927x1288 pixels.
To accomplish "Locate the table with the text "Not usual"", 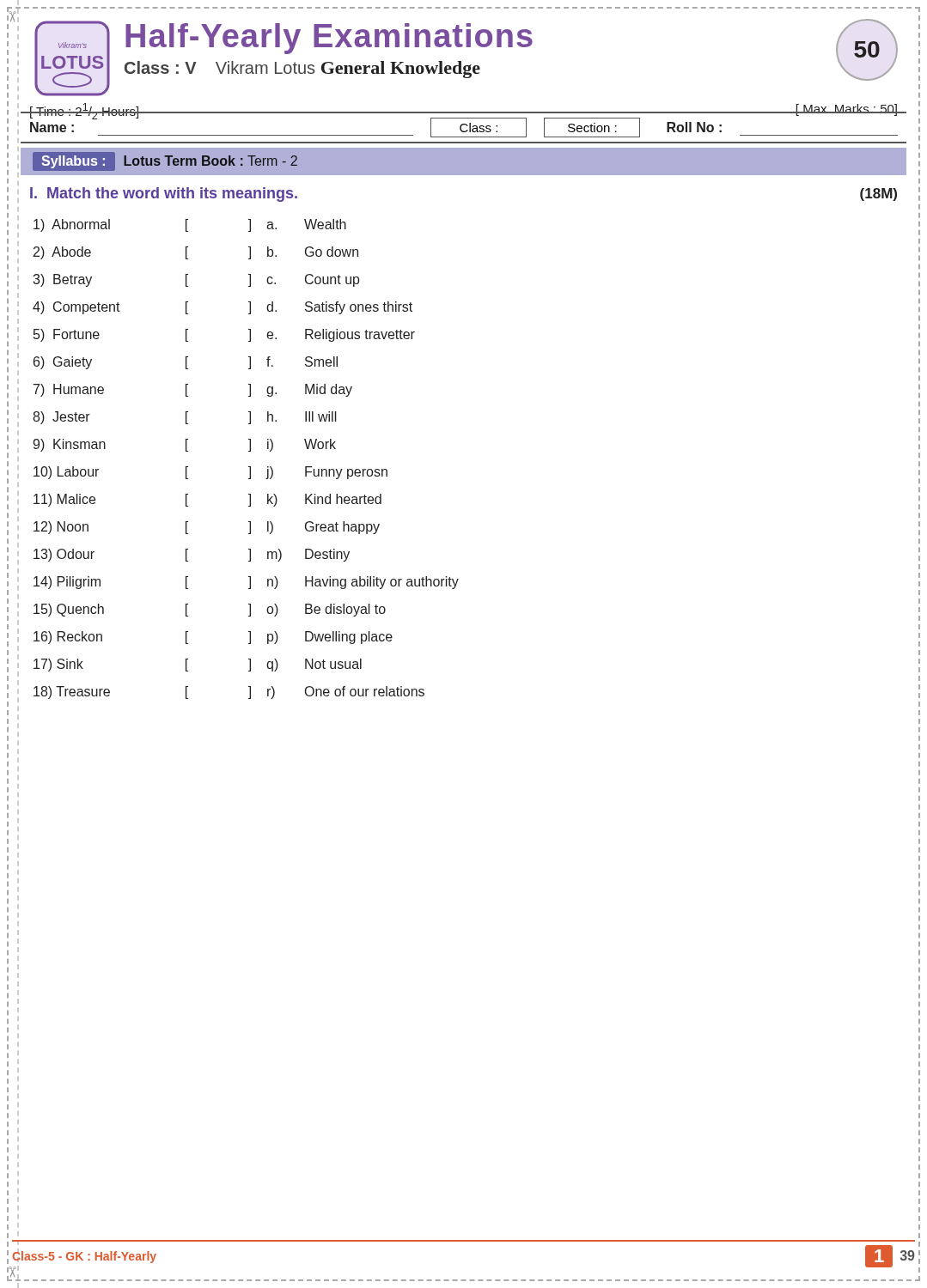I will tap(464, 459).
